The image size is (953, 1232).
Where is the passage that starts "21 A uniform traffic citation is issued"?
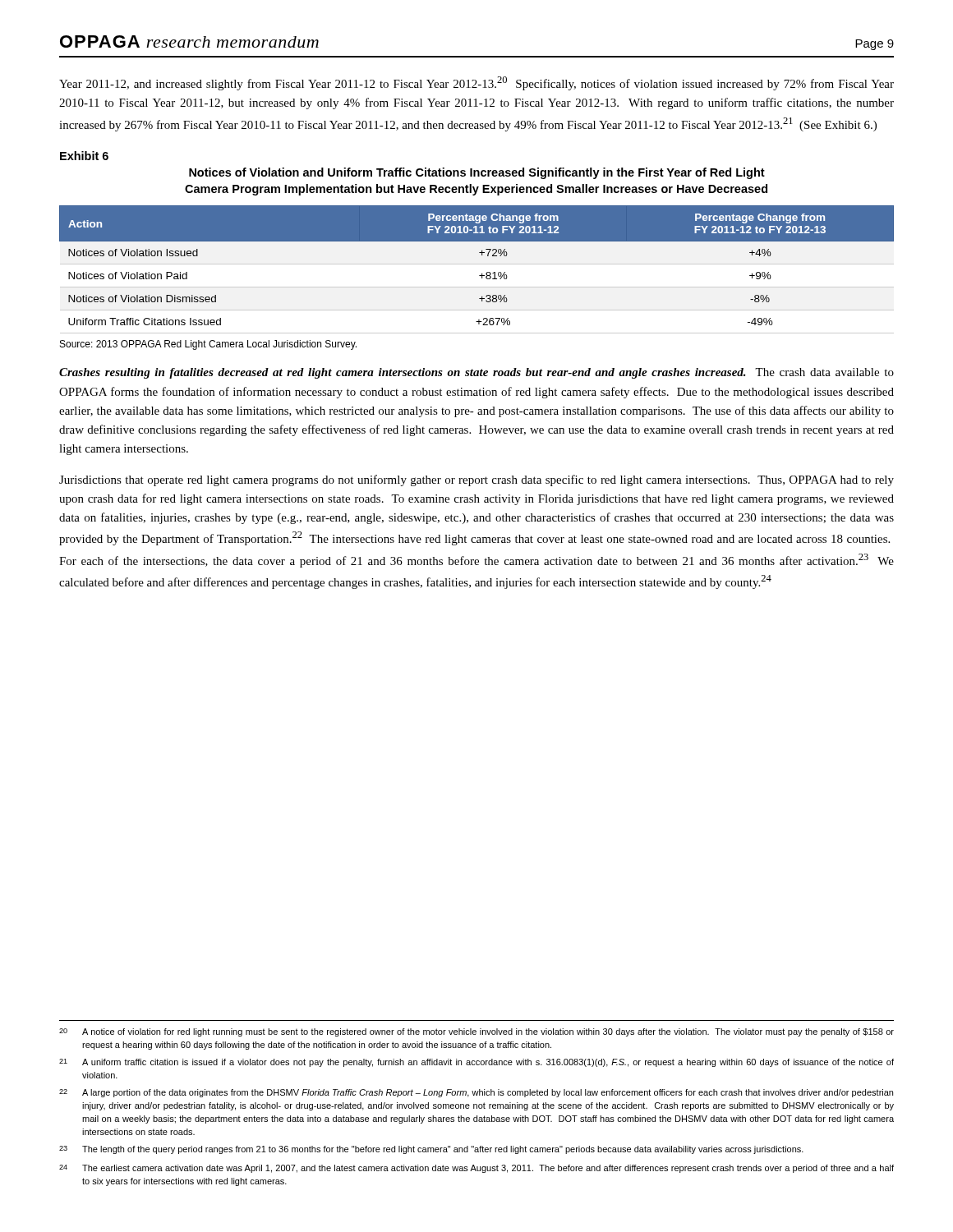point(476,1069)
